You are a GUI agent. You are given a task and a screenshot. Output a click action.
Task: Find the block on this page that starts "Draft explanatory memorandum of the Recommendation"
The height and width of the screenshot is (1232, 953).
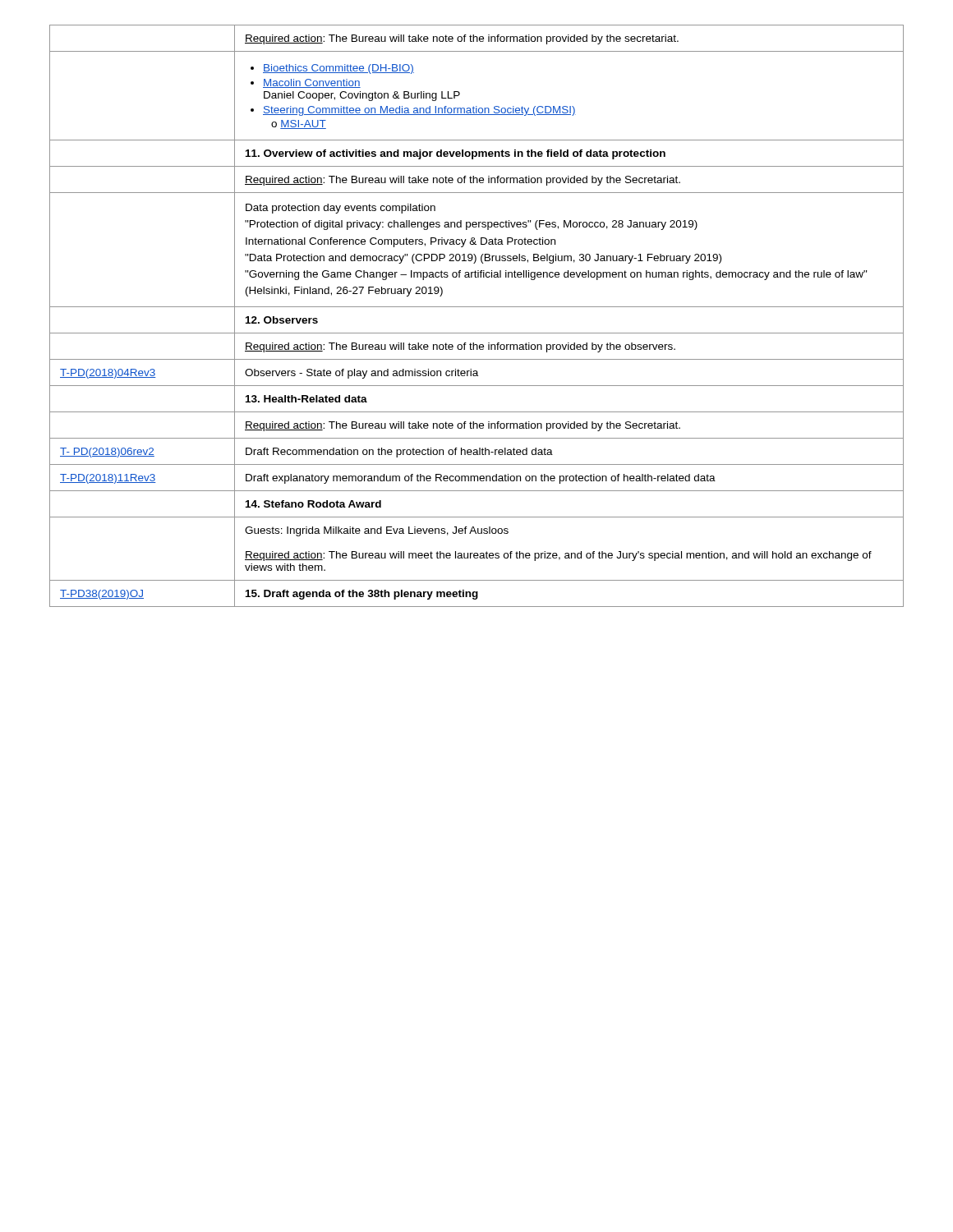480,477
